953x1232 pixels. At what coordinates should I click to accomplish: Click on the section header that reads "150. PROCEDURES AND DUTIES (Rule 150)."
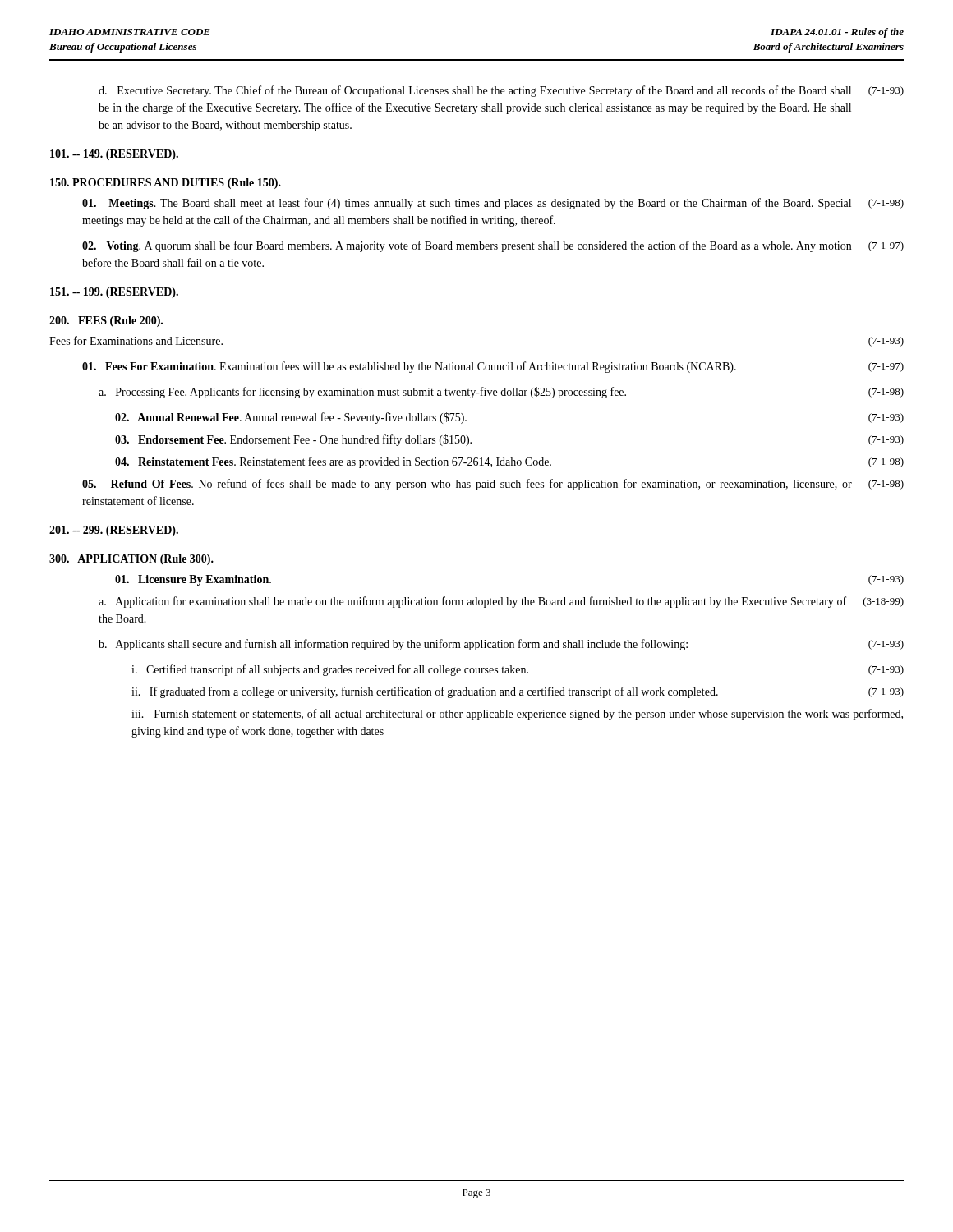click(165, 183)
